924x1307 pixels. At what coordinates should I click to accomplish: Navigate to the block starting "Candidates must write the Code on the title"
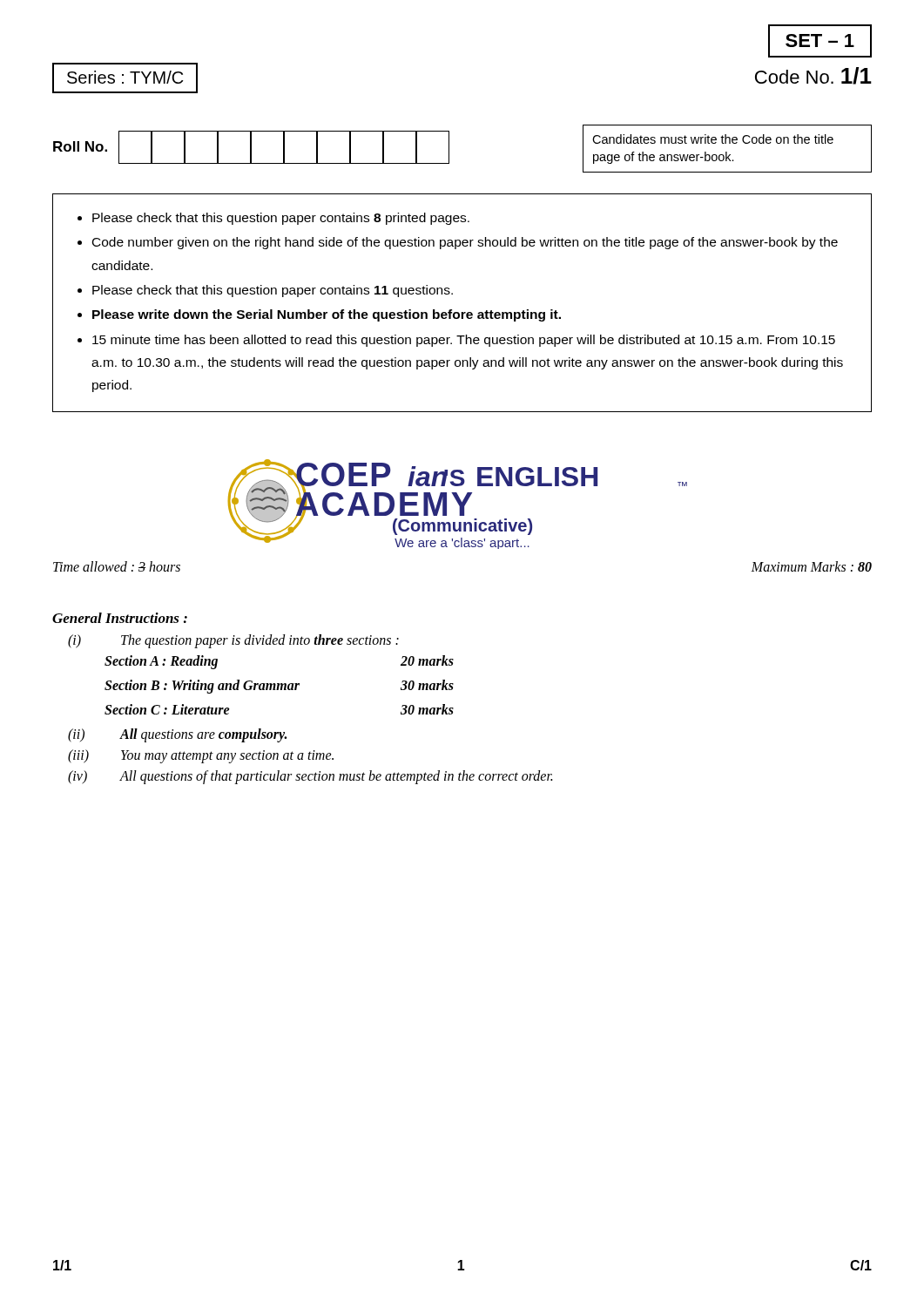point(713,148)
